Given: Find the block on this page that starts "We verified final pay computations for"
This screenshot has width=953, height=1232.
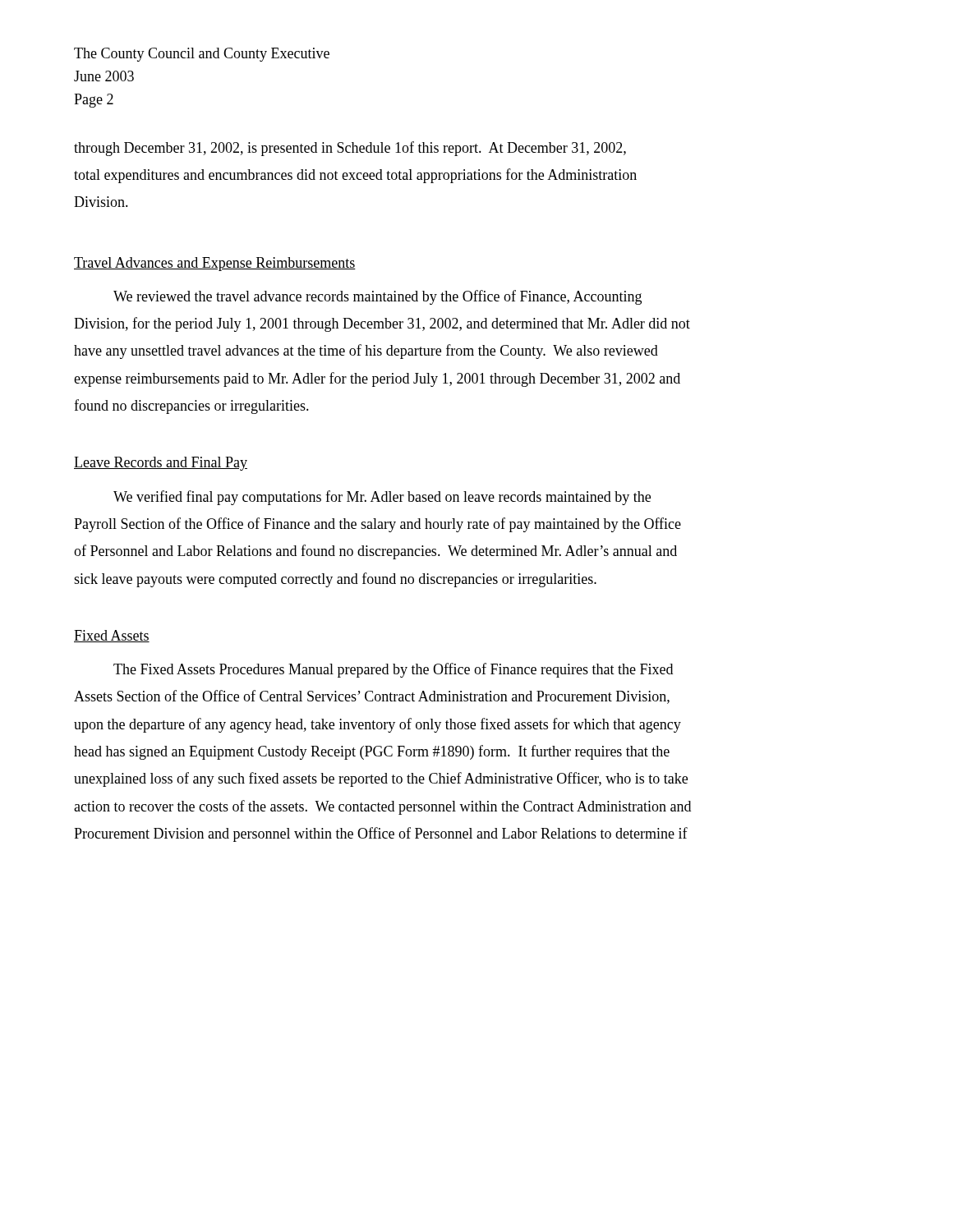Looking at the screenshot, I should [x=476, y=538].
